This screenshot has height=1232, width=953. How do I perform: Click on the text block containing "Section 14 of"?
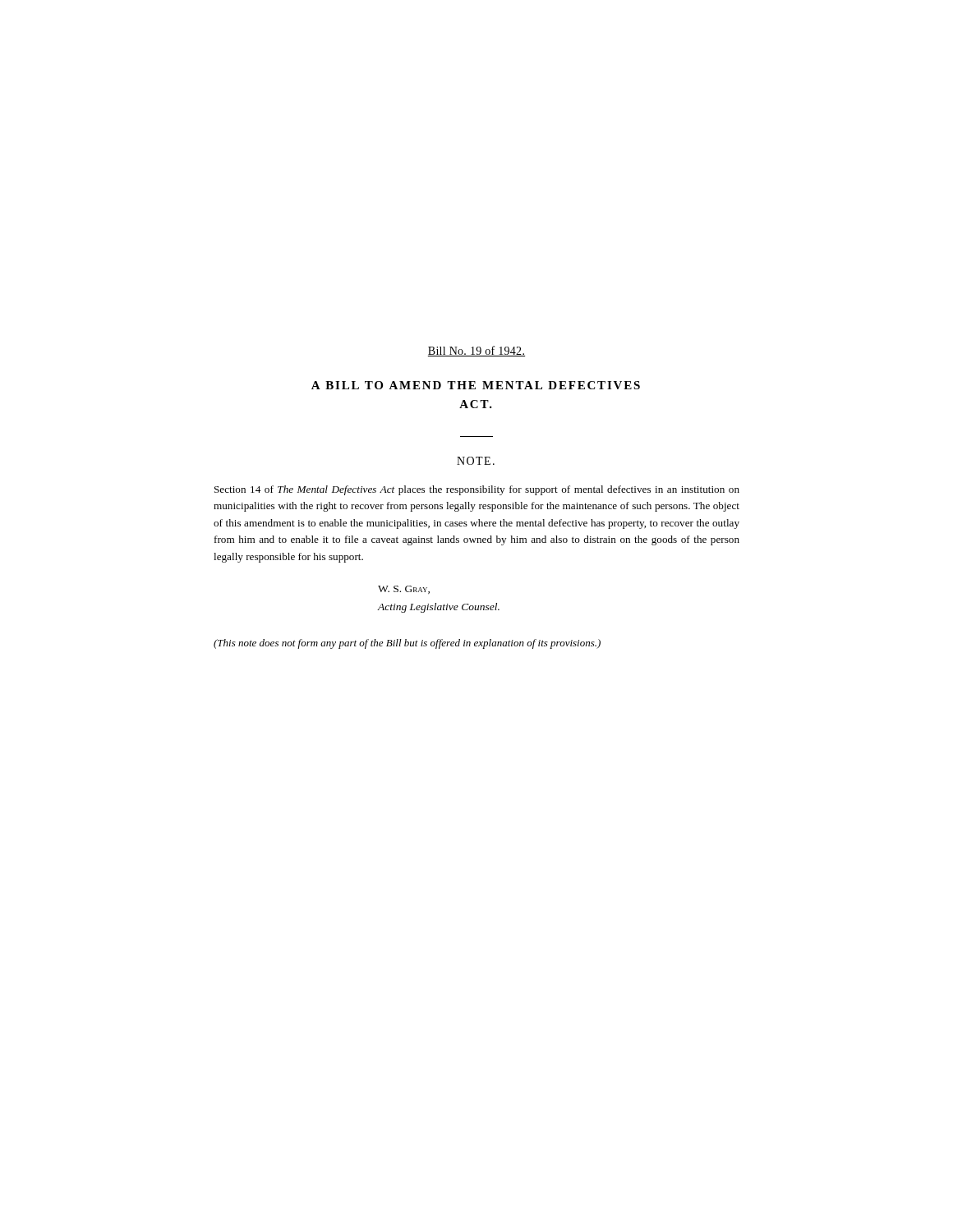(476, 523)
